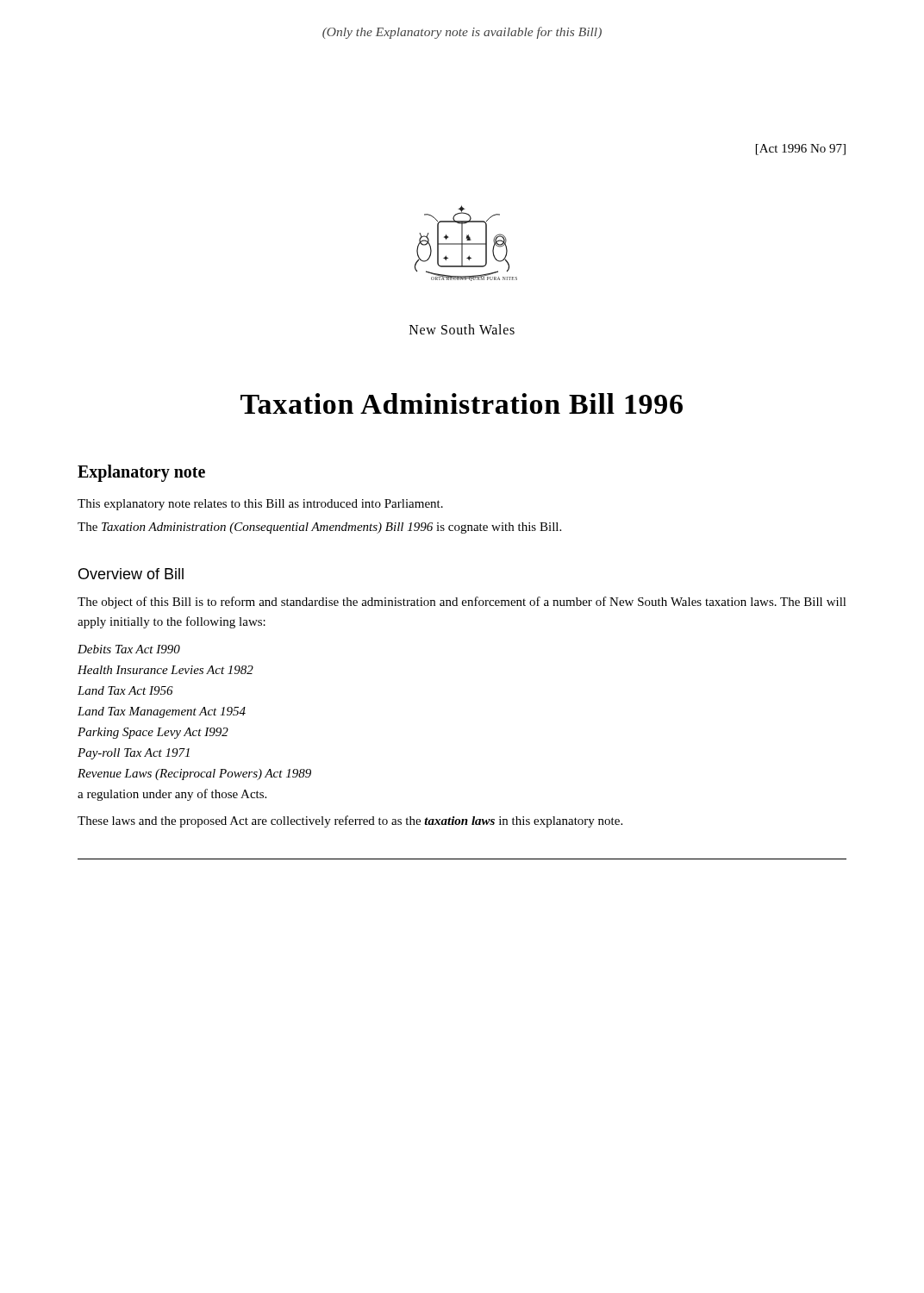Find the element starting "The Taxation Administration (Consequential Amendments) Bill"

tap(320, 527)
